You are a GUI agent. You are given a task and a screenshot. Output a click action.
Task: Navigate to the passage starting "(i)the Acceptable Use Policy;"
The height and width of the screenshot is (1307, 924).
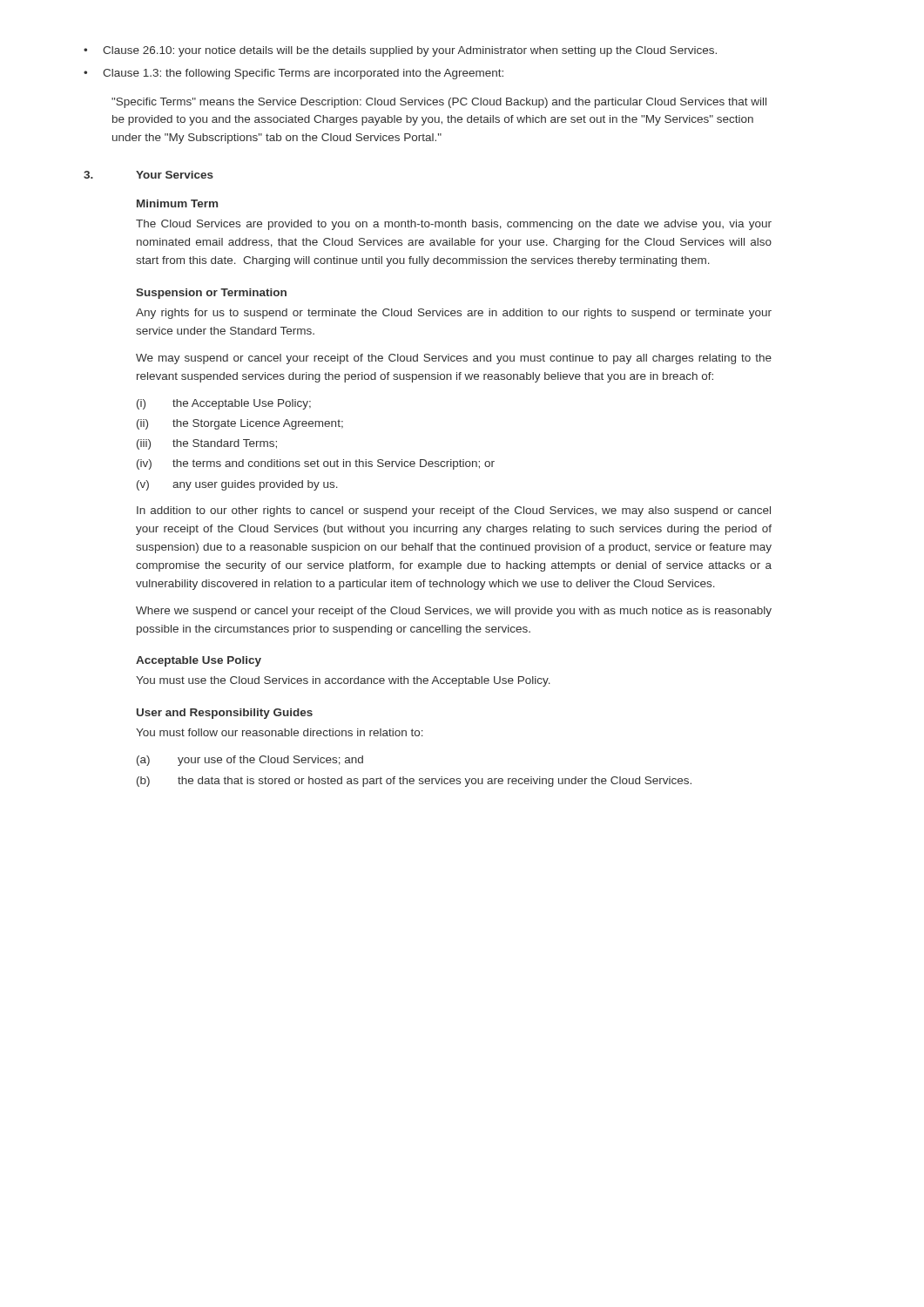pos(224,403)
